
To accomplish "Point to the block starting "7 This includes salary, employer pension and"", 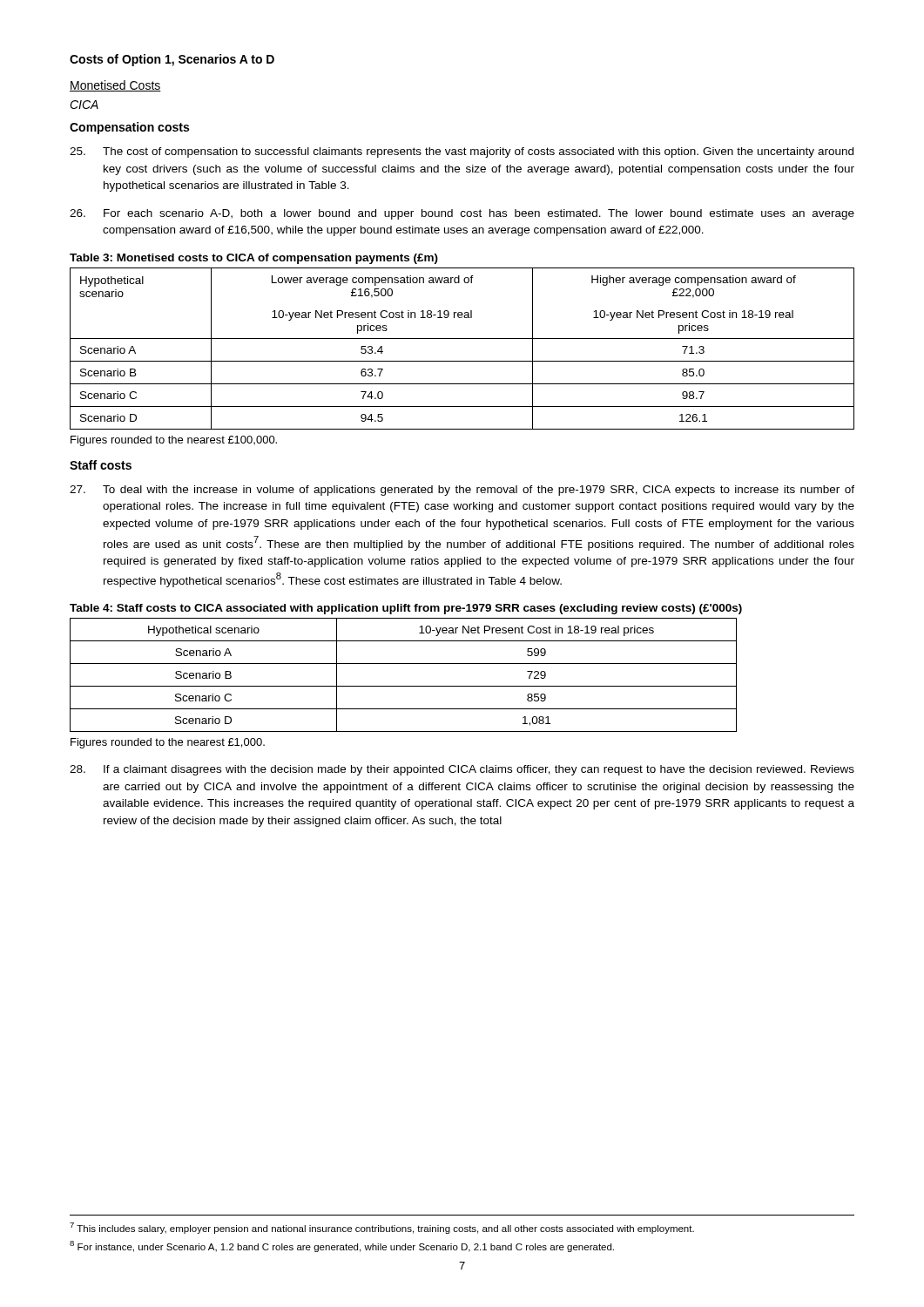I will [382, 1227].
